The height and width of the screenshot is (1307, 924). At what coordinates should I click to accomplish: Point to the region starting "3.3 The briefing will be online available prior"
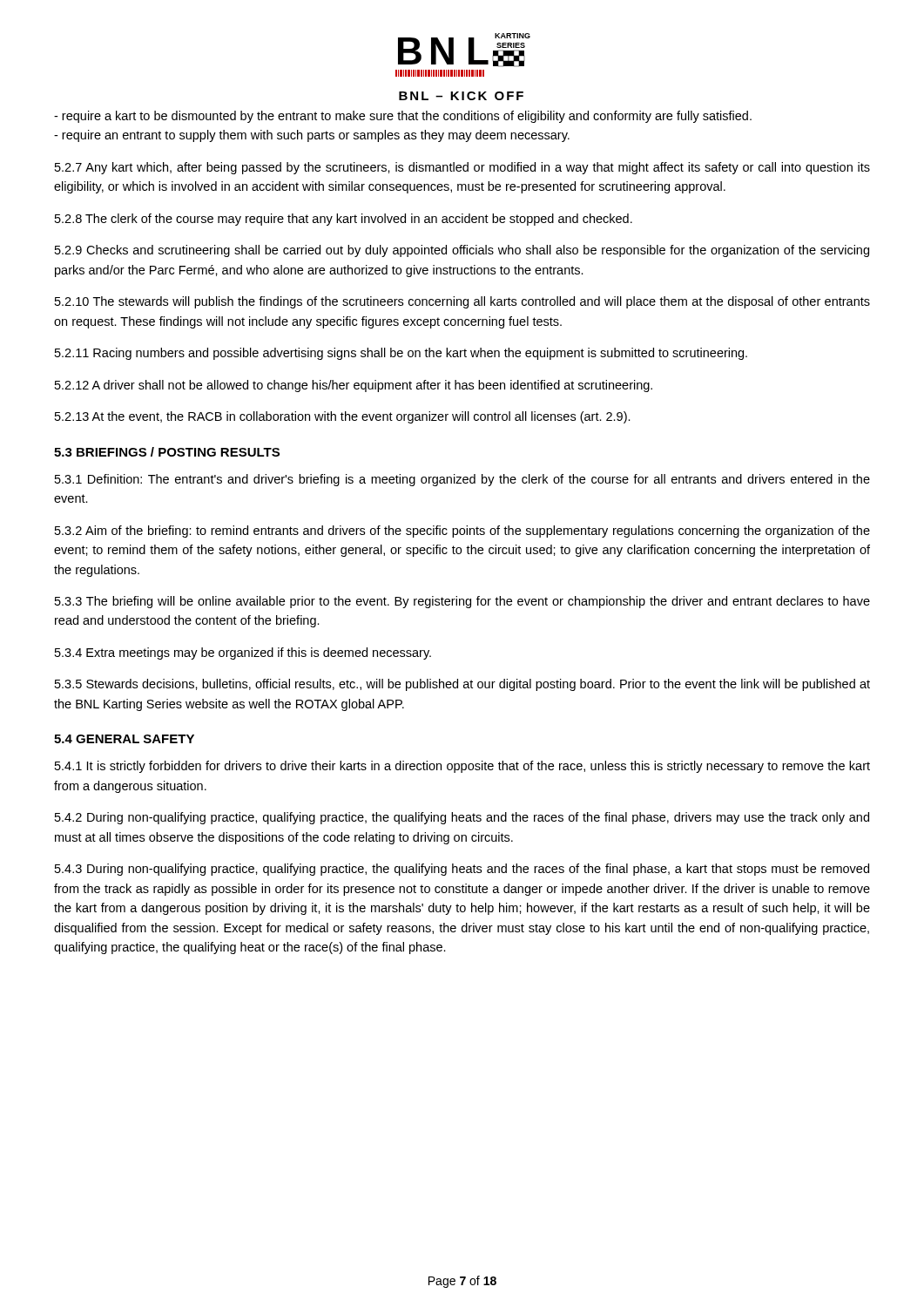pyautogui.click(x=462, y=611)
